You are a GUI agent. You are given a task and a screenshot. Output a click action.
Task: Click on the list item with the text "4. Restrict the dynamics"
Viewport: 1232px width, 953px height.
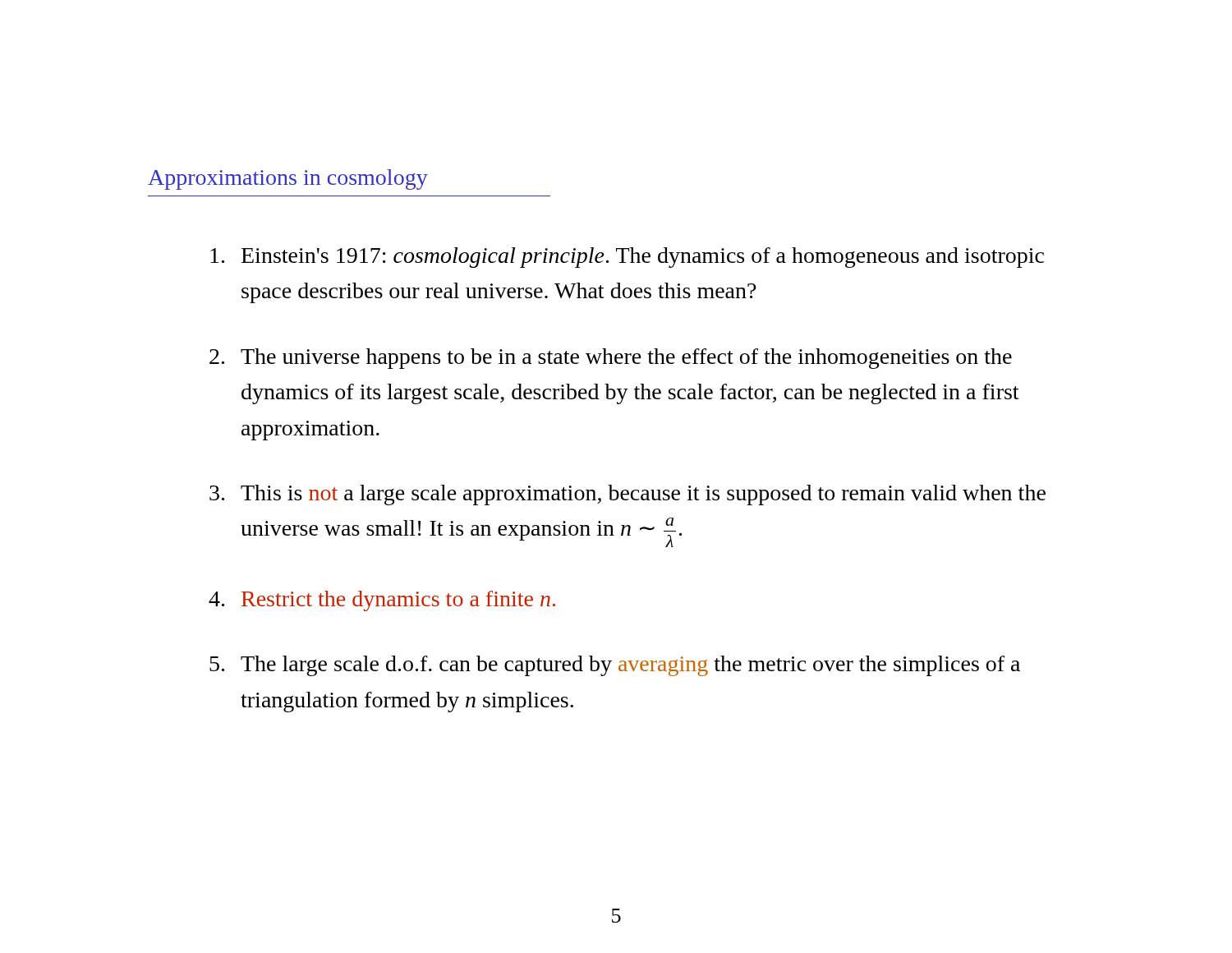click(x=382, y=601)
